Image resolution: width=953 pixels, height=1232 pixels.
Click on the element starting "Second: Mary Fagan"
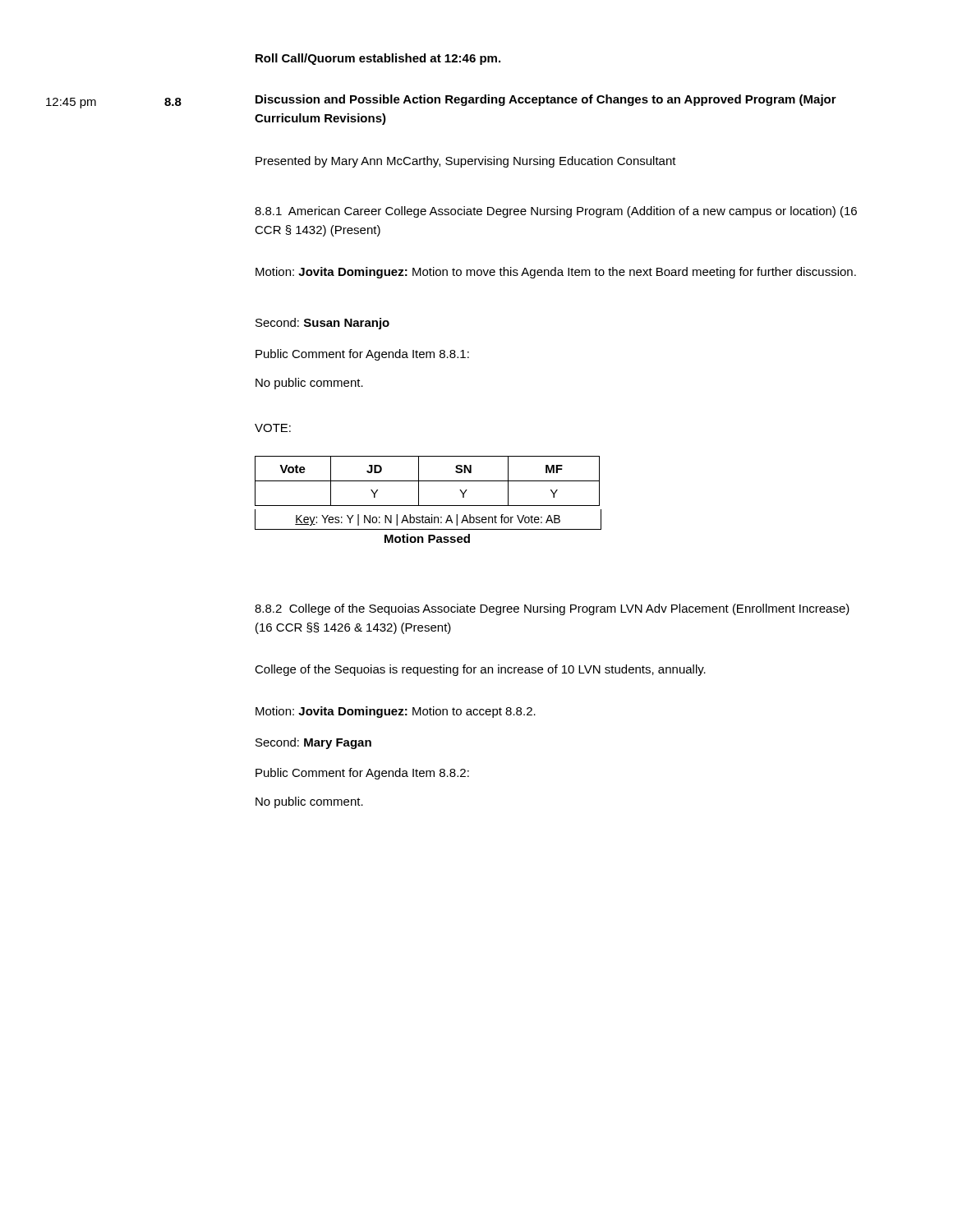tap(313, 742)
